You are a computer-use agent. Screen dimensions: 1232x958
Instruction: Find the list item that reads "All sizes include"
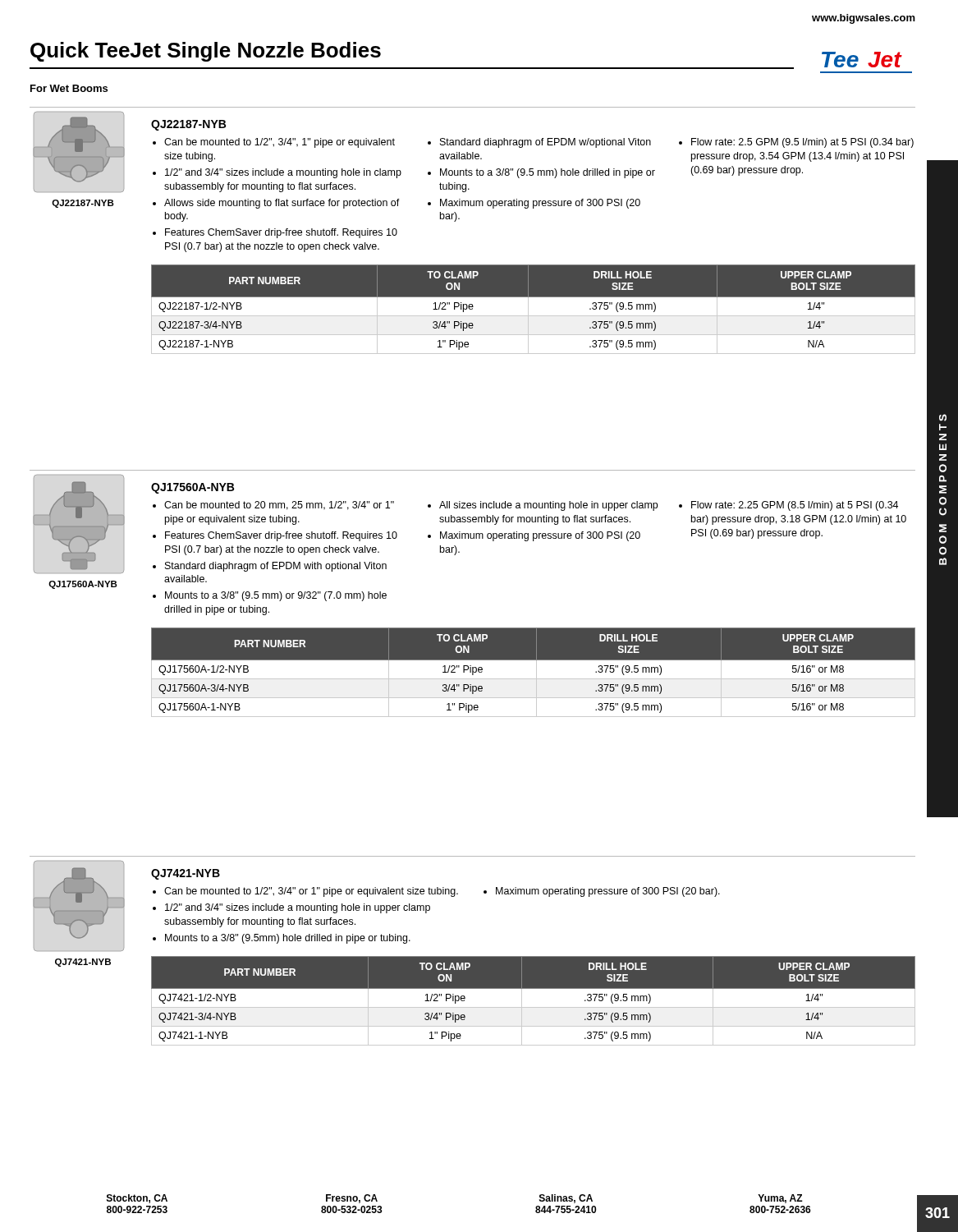point(549,512)
